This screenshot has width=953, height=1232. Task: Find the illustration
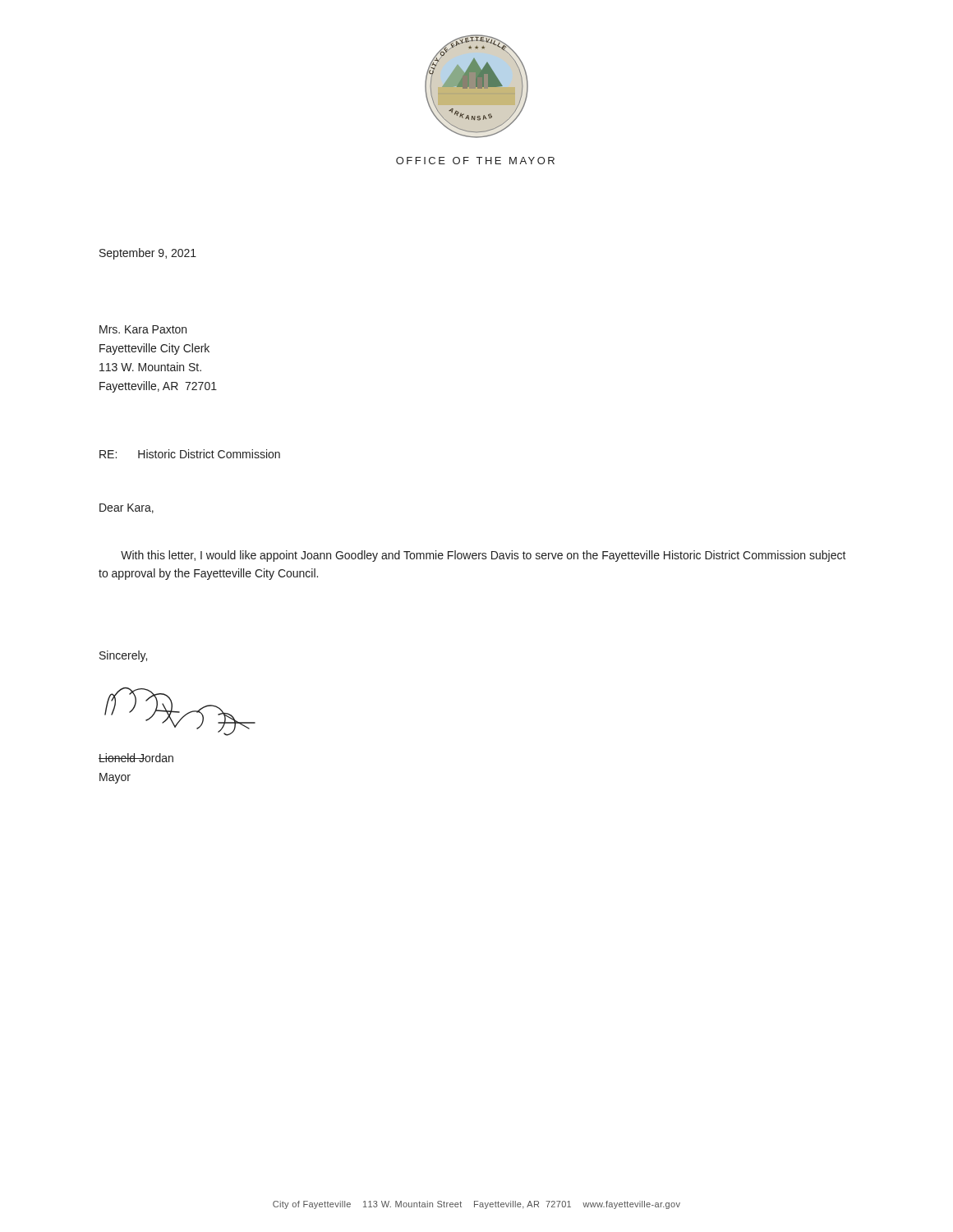[187, 706]
